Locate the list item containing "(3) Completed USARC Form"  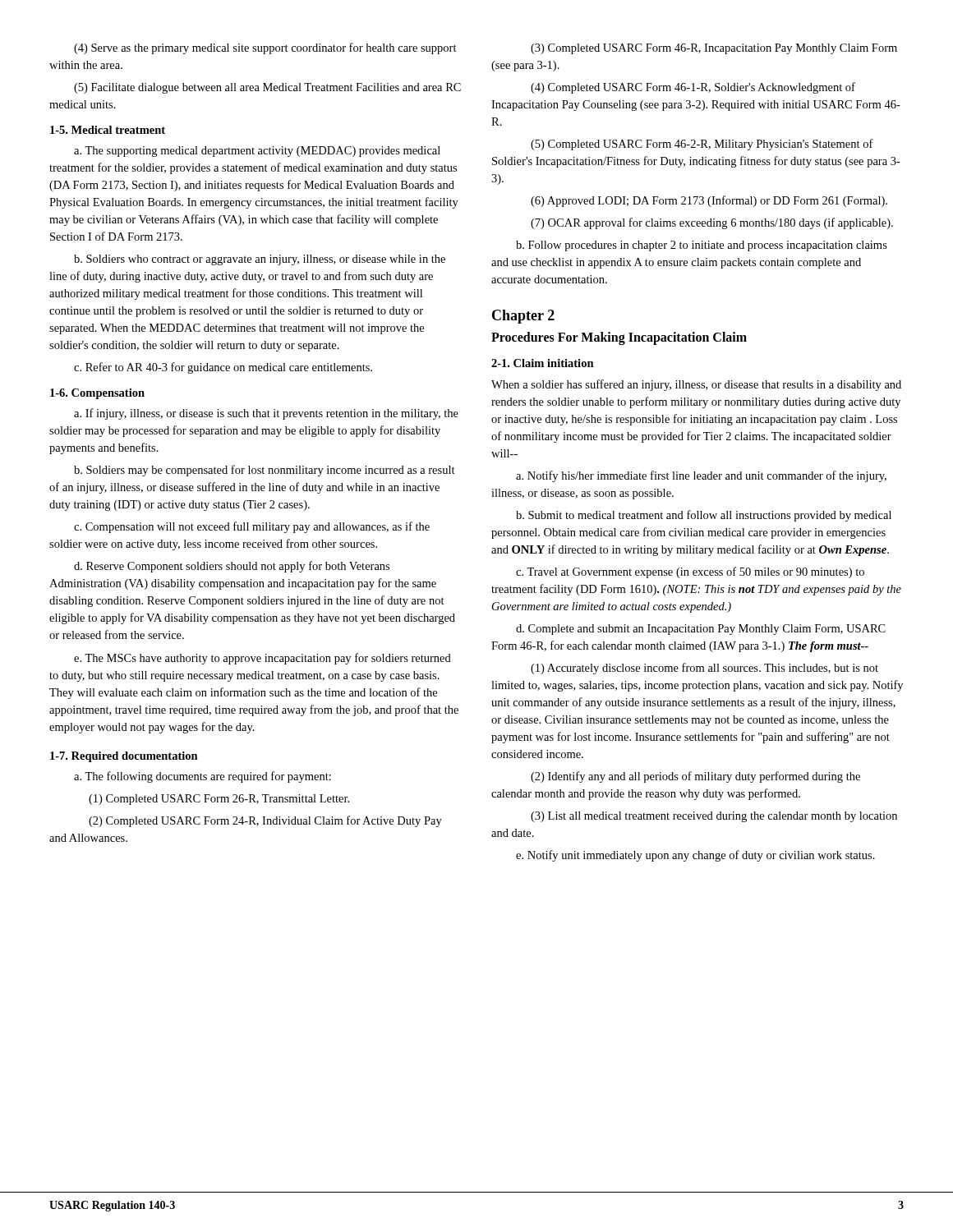[698, 136]
